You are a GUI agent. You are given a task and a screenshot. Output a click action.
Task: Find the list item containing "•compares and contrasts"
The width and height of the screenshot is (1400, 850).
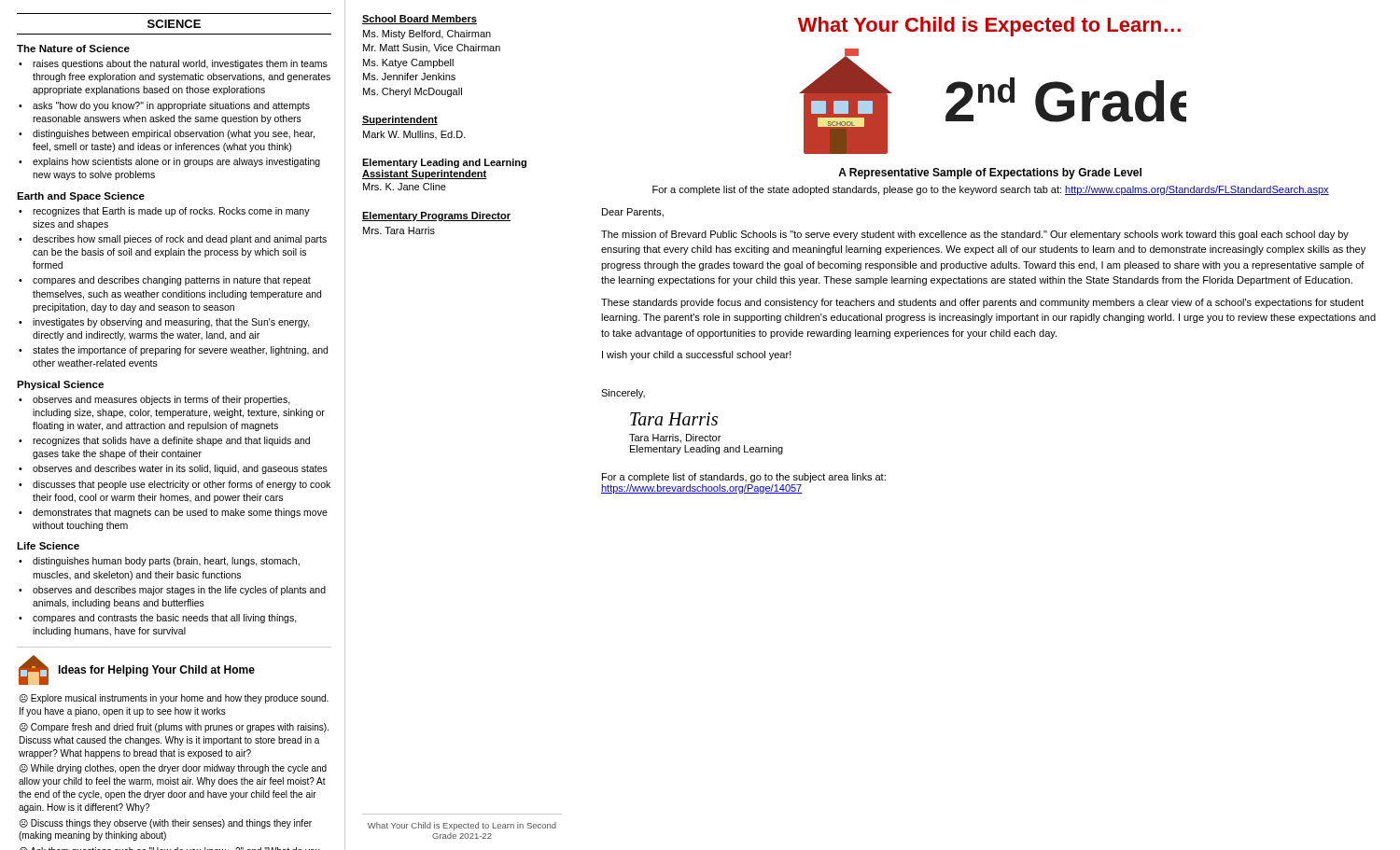[x=175, y=624]
